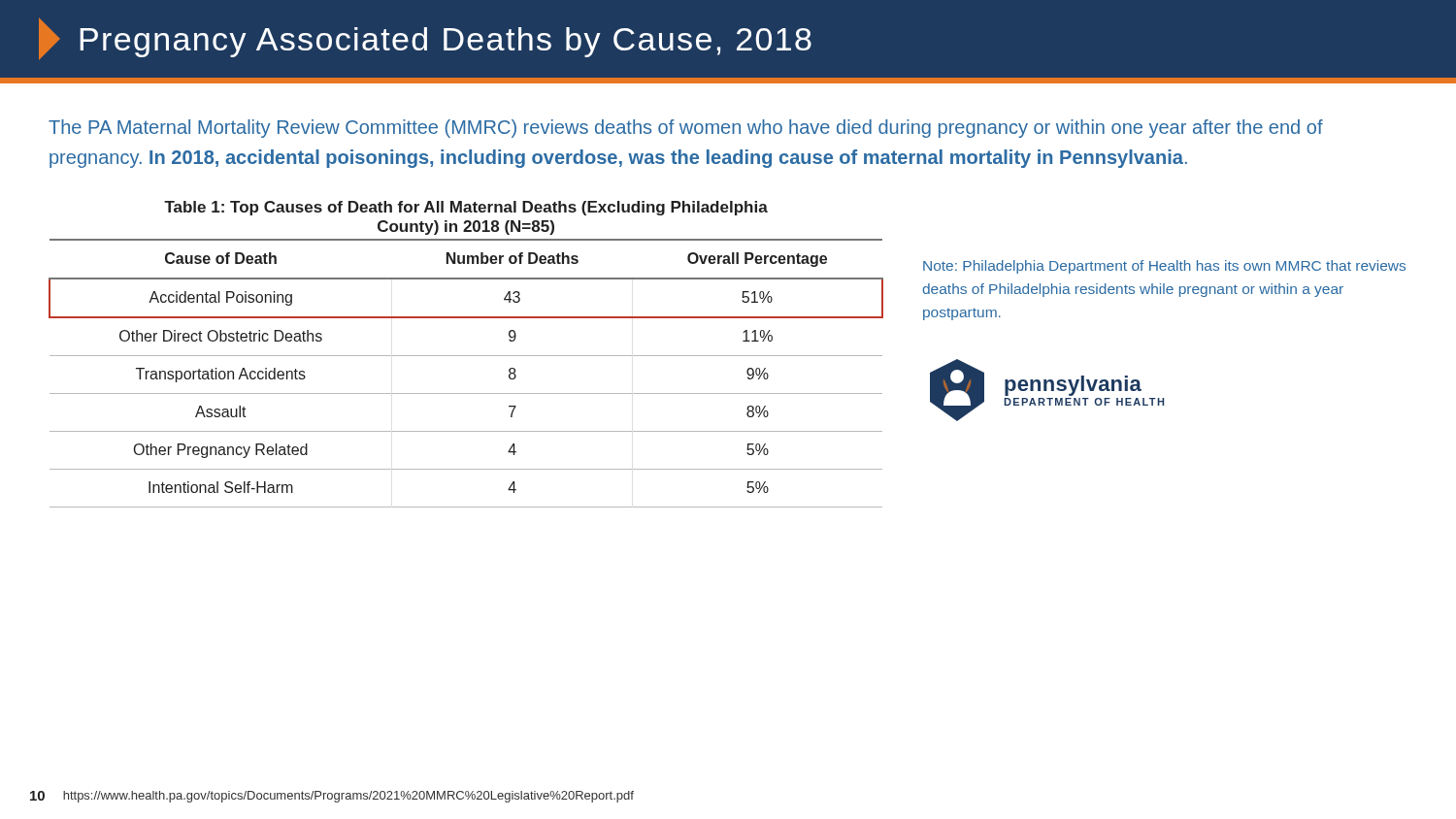Locate the text starting "Table 1: Top Causes"
This screenshot has height=819, width=1456.
(x=466, y=207)
